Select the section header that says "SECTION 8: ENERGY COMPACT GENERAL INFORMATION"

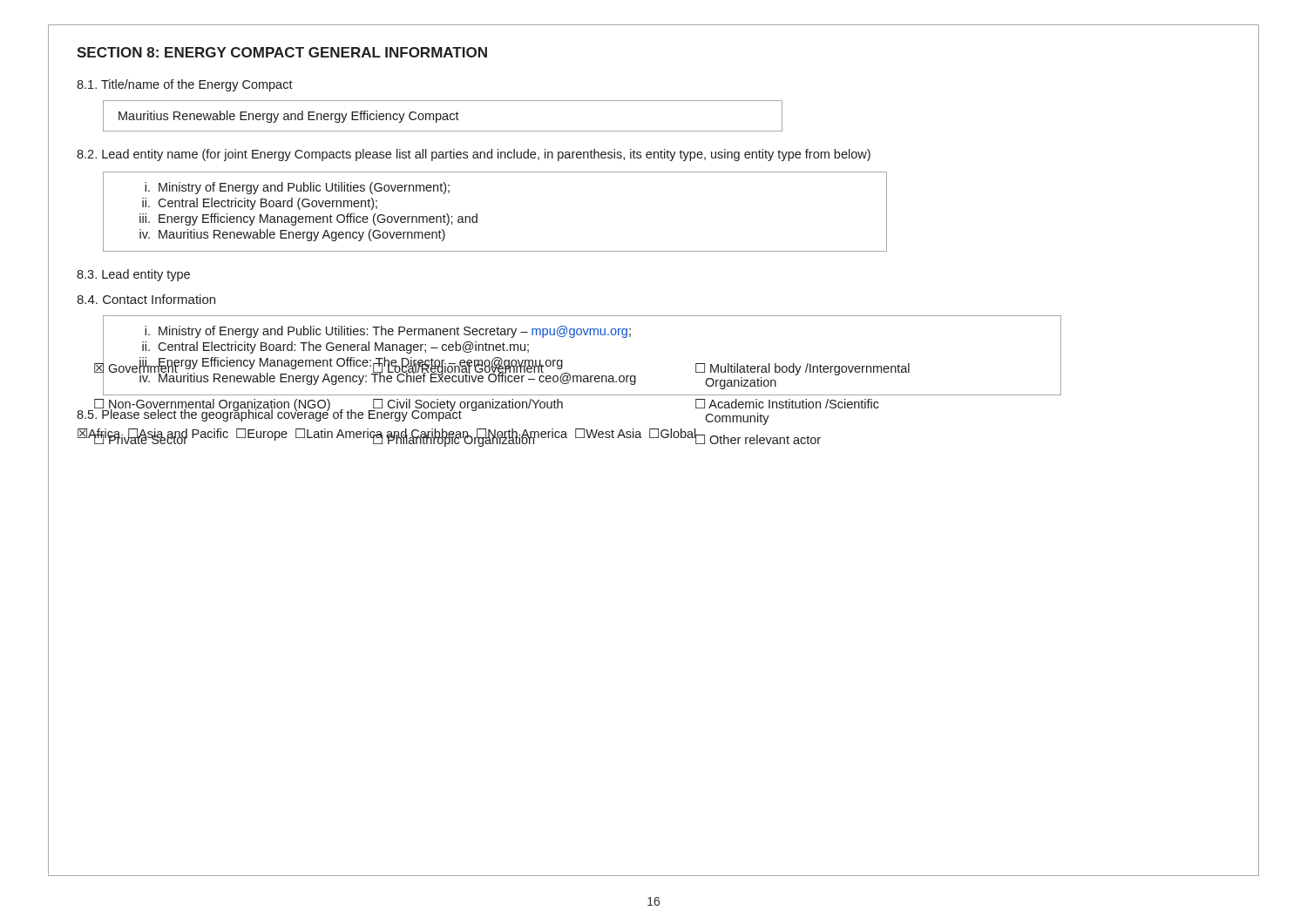pyautogui.click(x=282, y=53)
